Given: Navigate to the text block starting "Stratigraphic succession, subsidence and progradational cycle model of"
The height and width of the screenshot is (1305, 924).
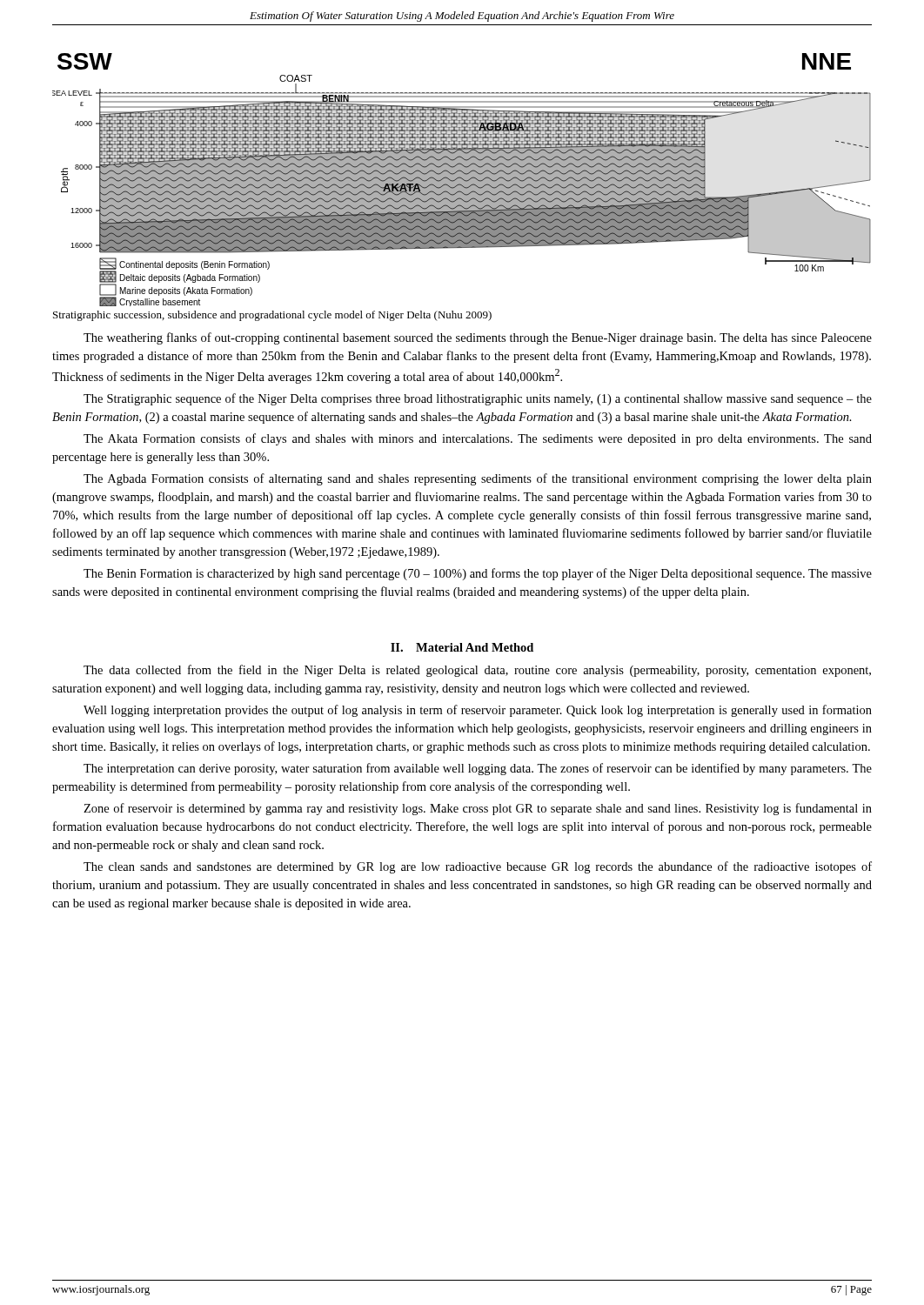Looking at the screenshot, I should click(272, 315).
